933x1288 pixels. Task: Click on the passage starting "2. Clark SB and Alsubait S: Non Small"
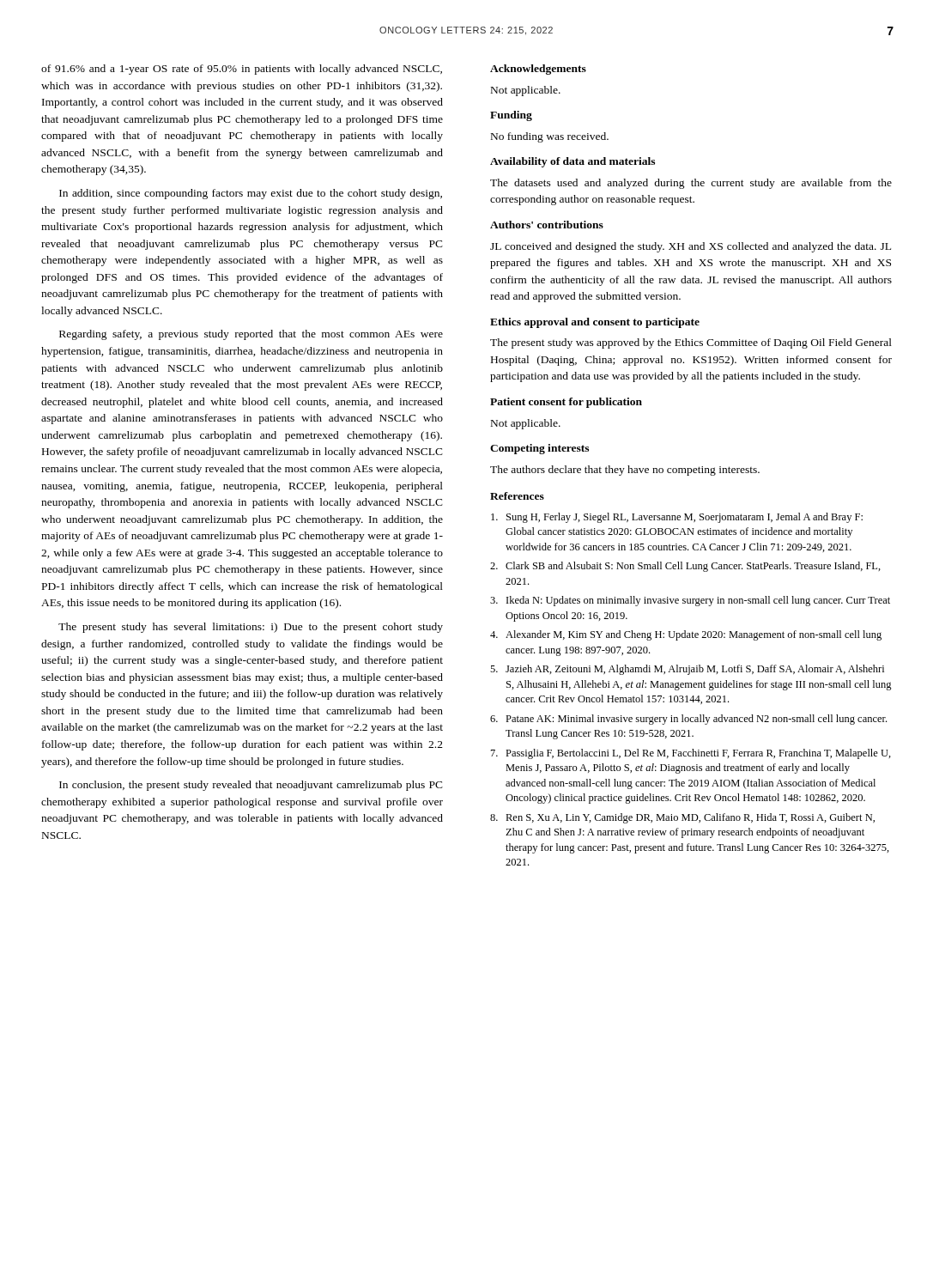(x=691, y=574)
